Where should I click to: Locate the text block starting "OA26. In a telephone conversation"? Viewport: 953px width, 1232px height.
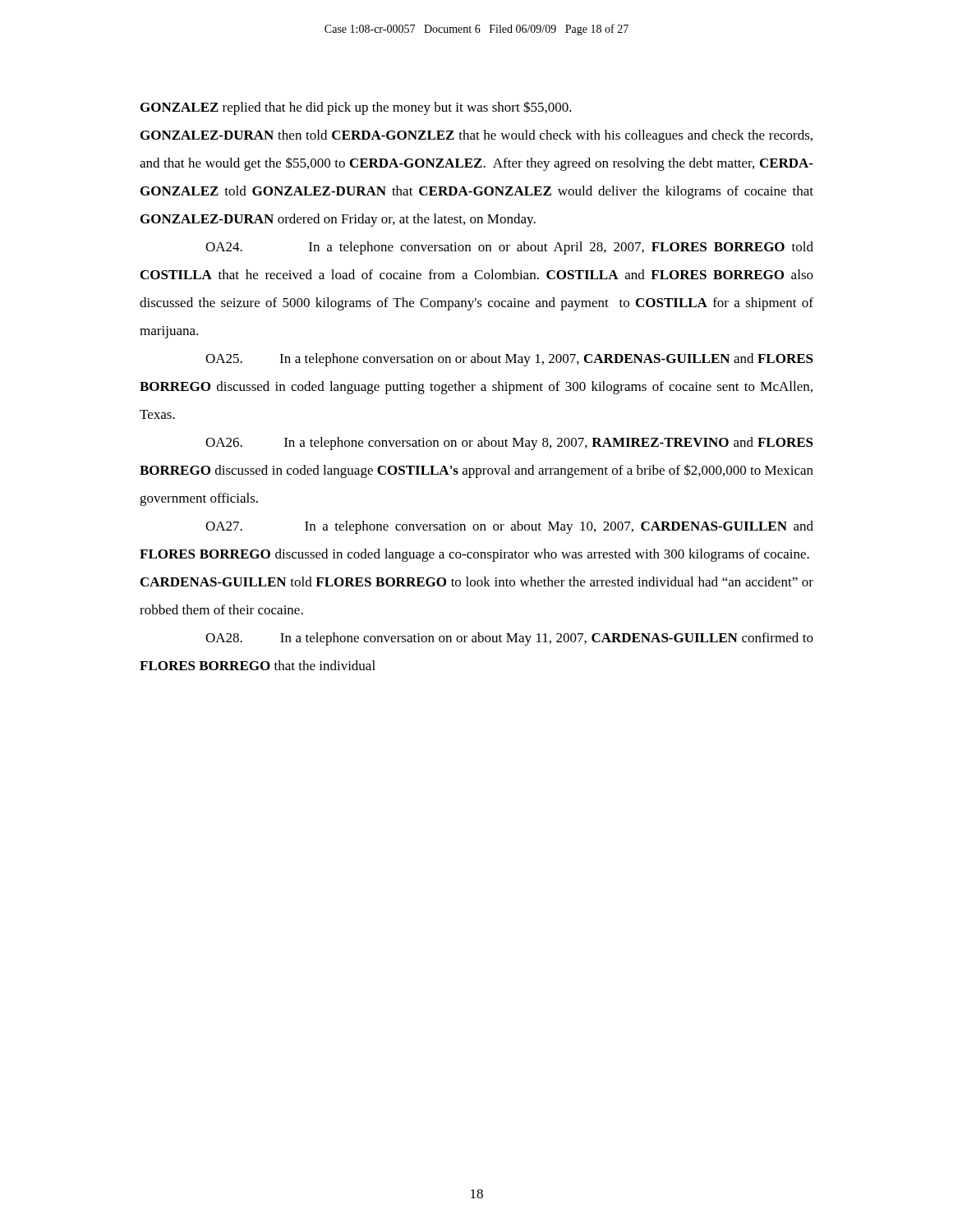click(476, 470)
